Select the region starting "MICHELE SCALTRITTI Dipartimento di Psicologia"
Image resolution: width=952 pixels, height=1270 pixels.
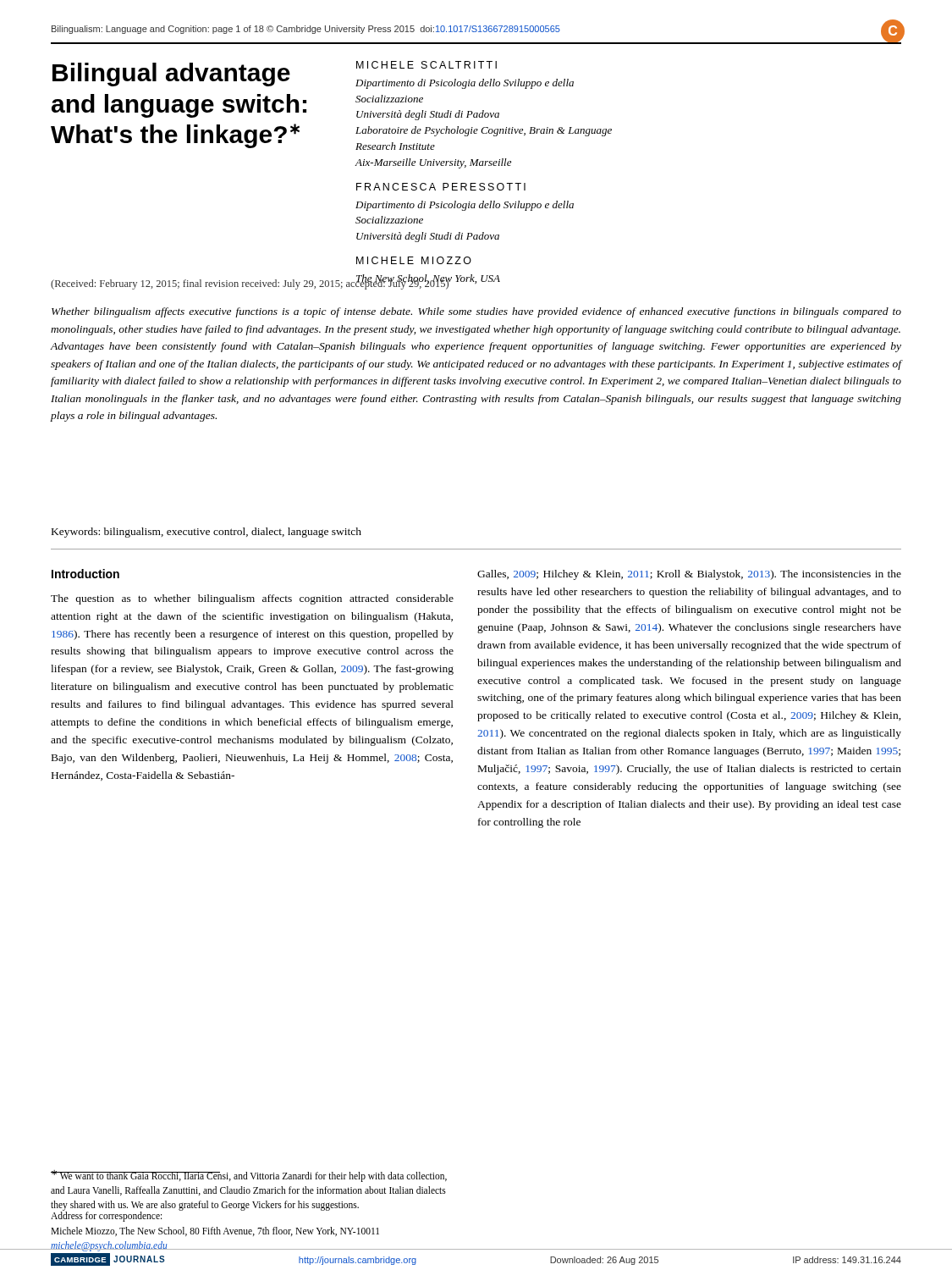(x=426, y=65)
